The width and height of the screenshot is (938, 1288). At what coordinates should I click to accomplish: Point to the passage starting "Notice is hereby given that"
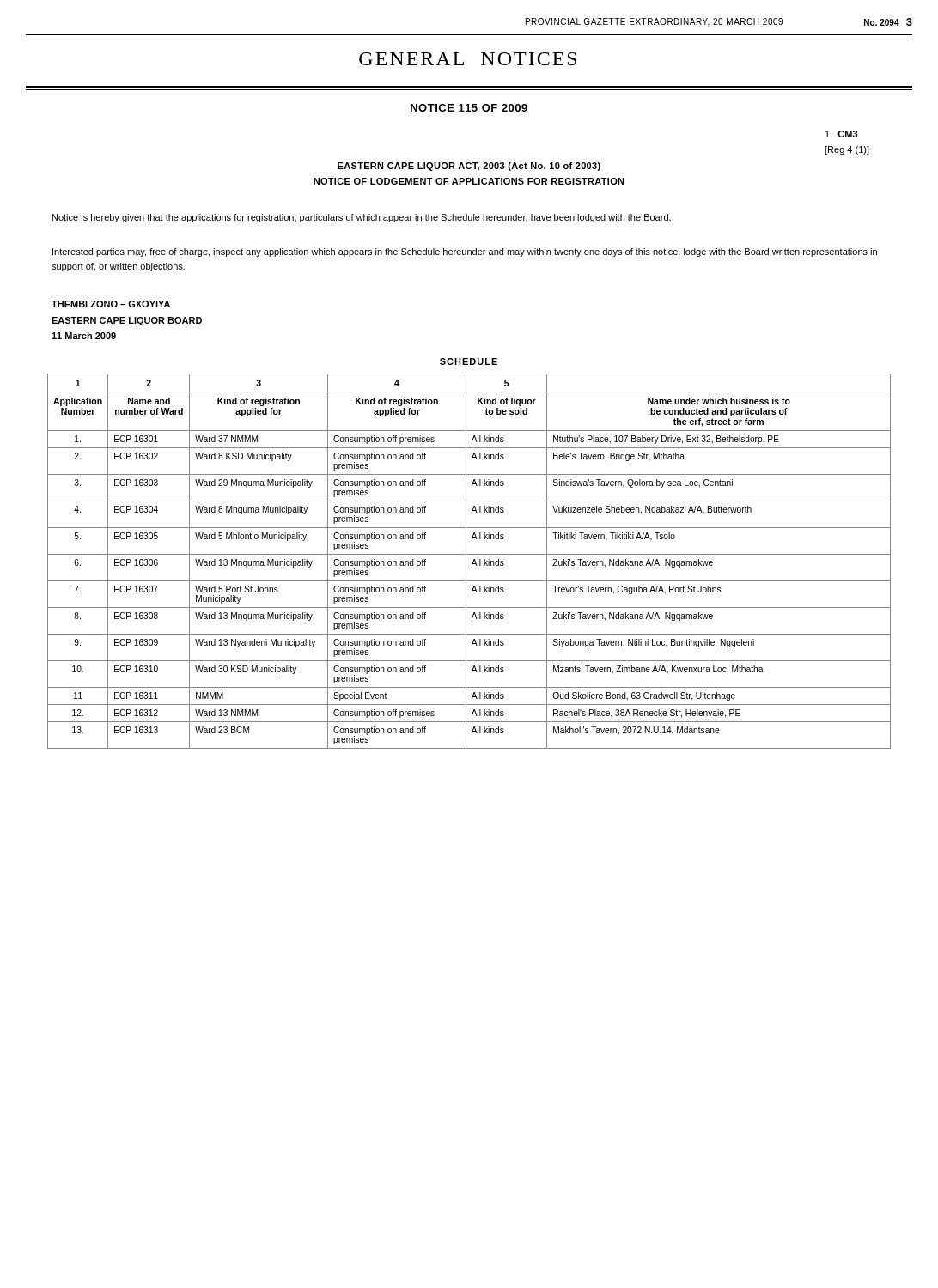361,217
